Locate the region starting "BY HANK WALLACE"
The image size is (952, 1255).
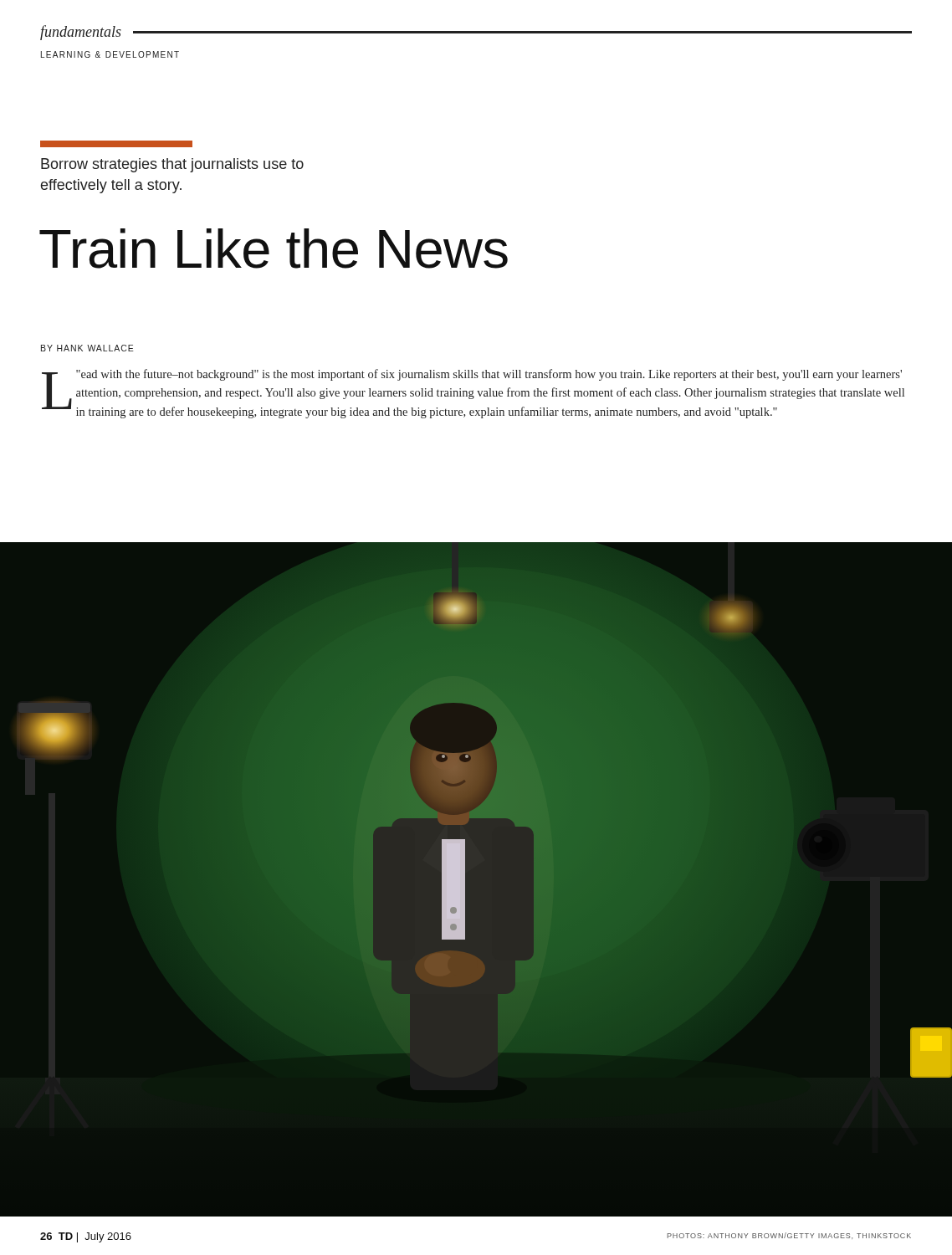[x=87, y=348]
